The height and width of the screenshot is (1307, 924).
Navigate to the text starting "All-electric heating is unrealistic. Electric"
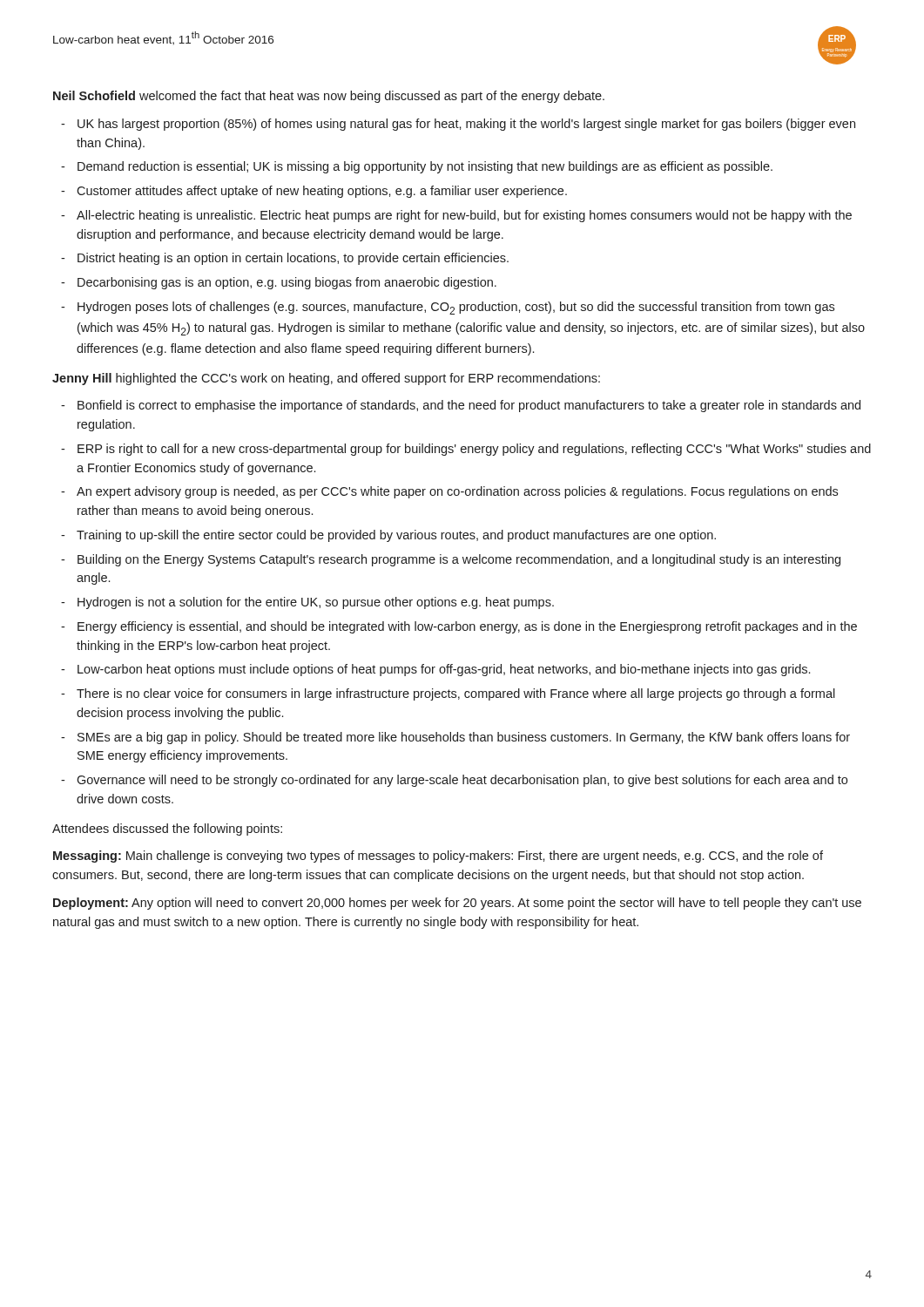coord(464,224)
